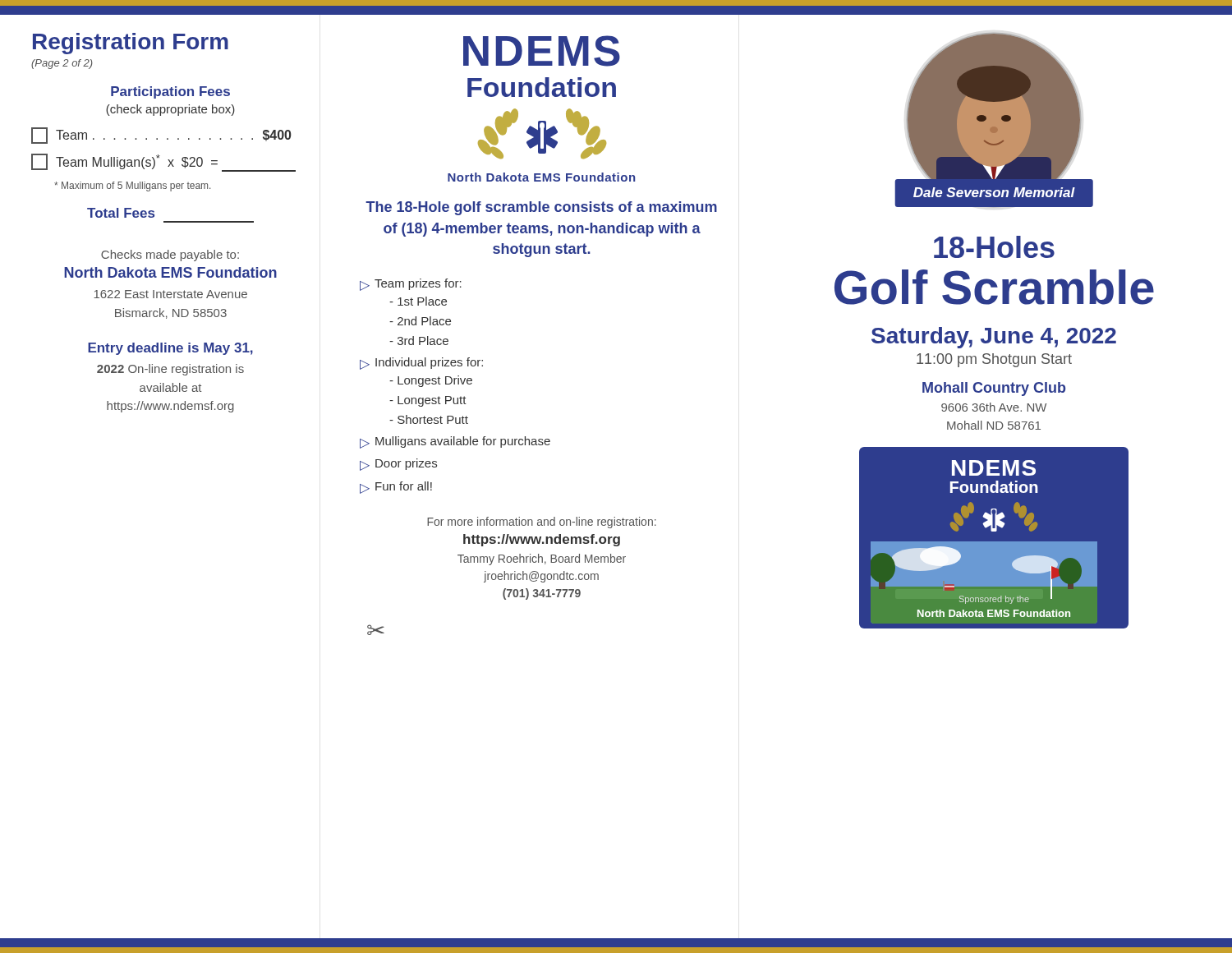The width and height of the screenshot is (1232, 953).
Task: Find "▷ Door prizes" on this page
Action: coord(398,465)
